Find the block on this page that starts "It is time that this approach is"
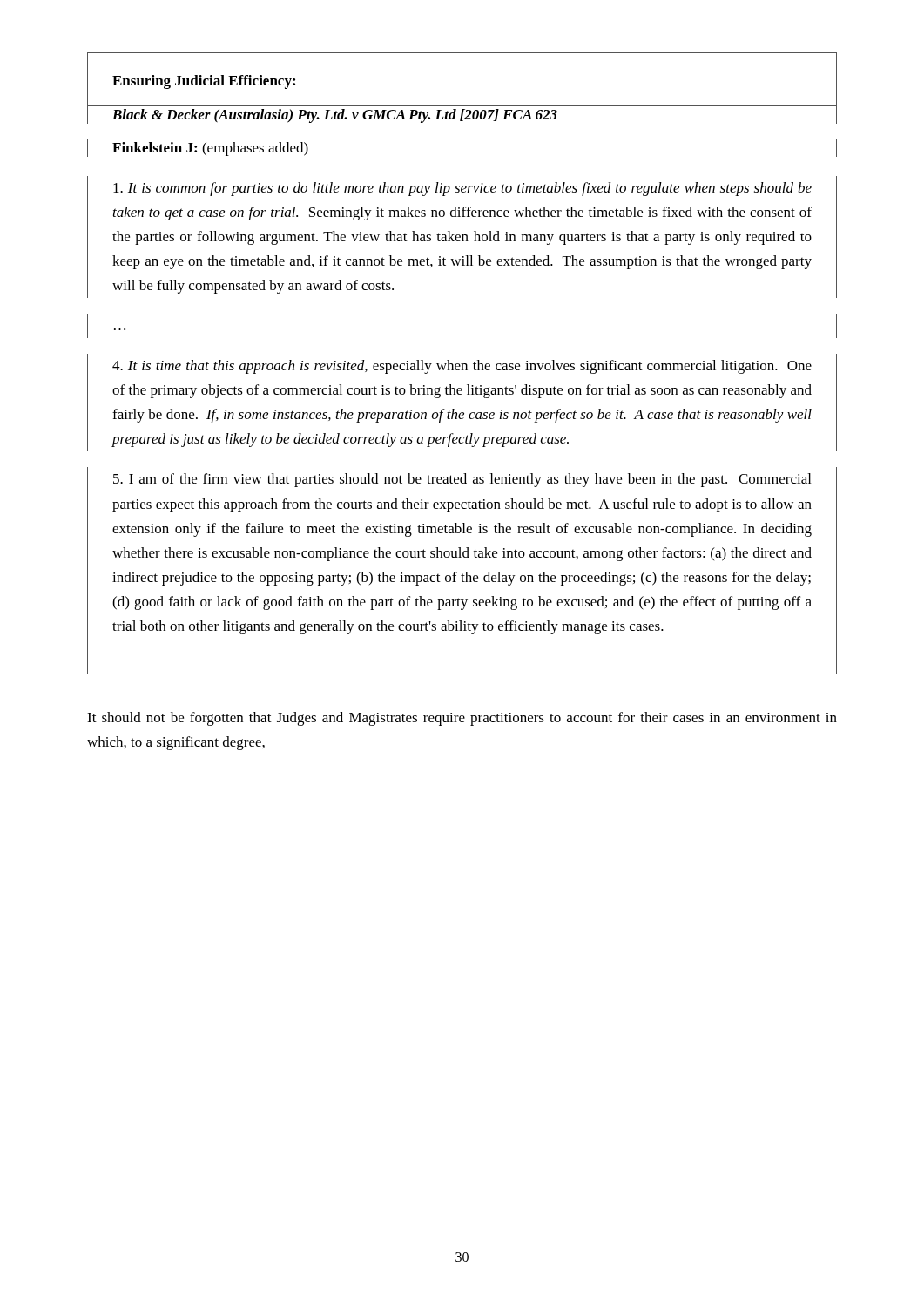This screenshot has width=924, height=1307. 462,403
